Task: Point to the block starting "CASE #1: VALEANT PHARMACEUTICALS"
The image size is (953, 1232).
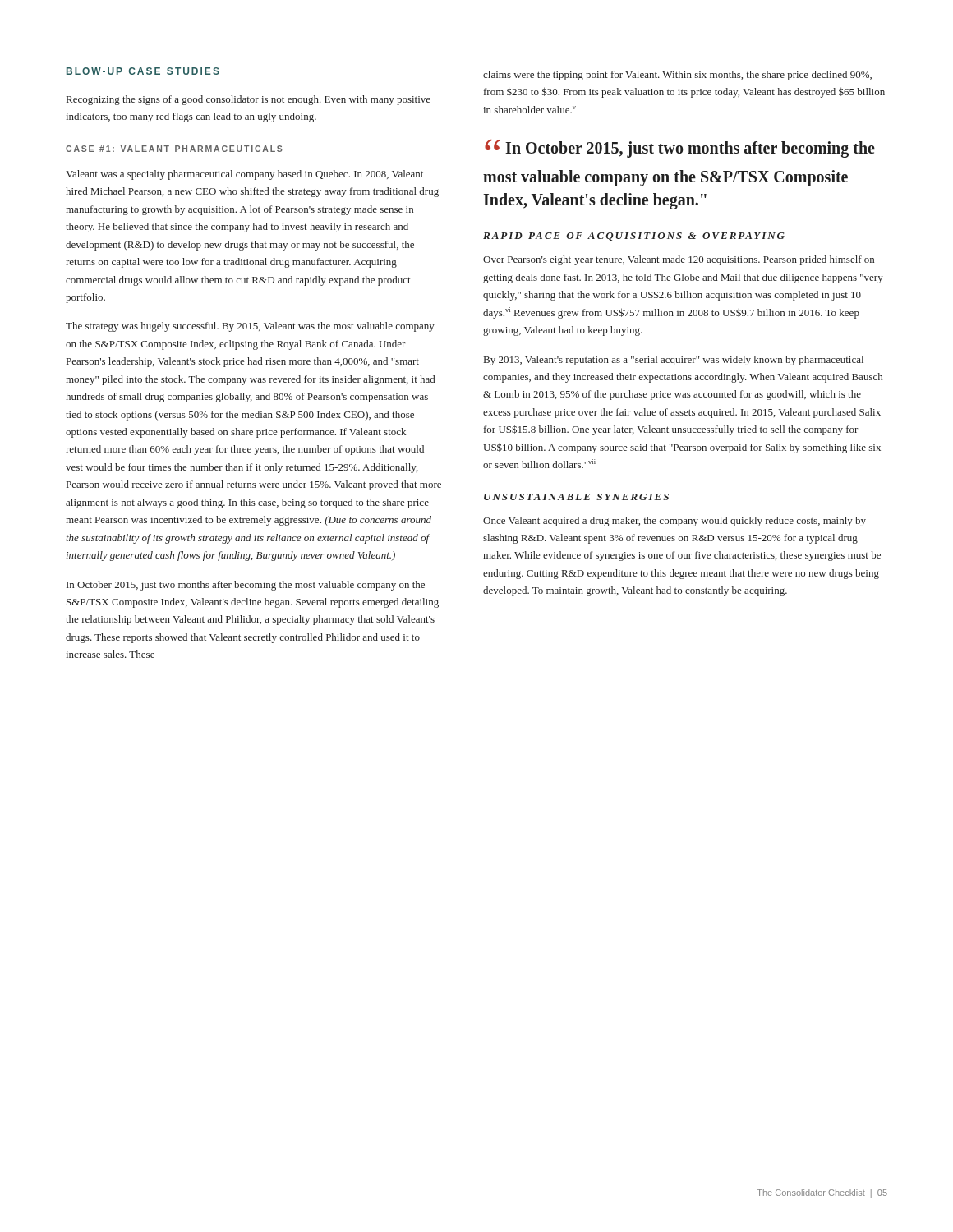Action: tap(175, 149)
